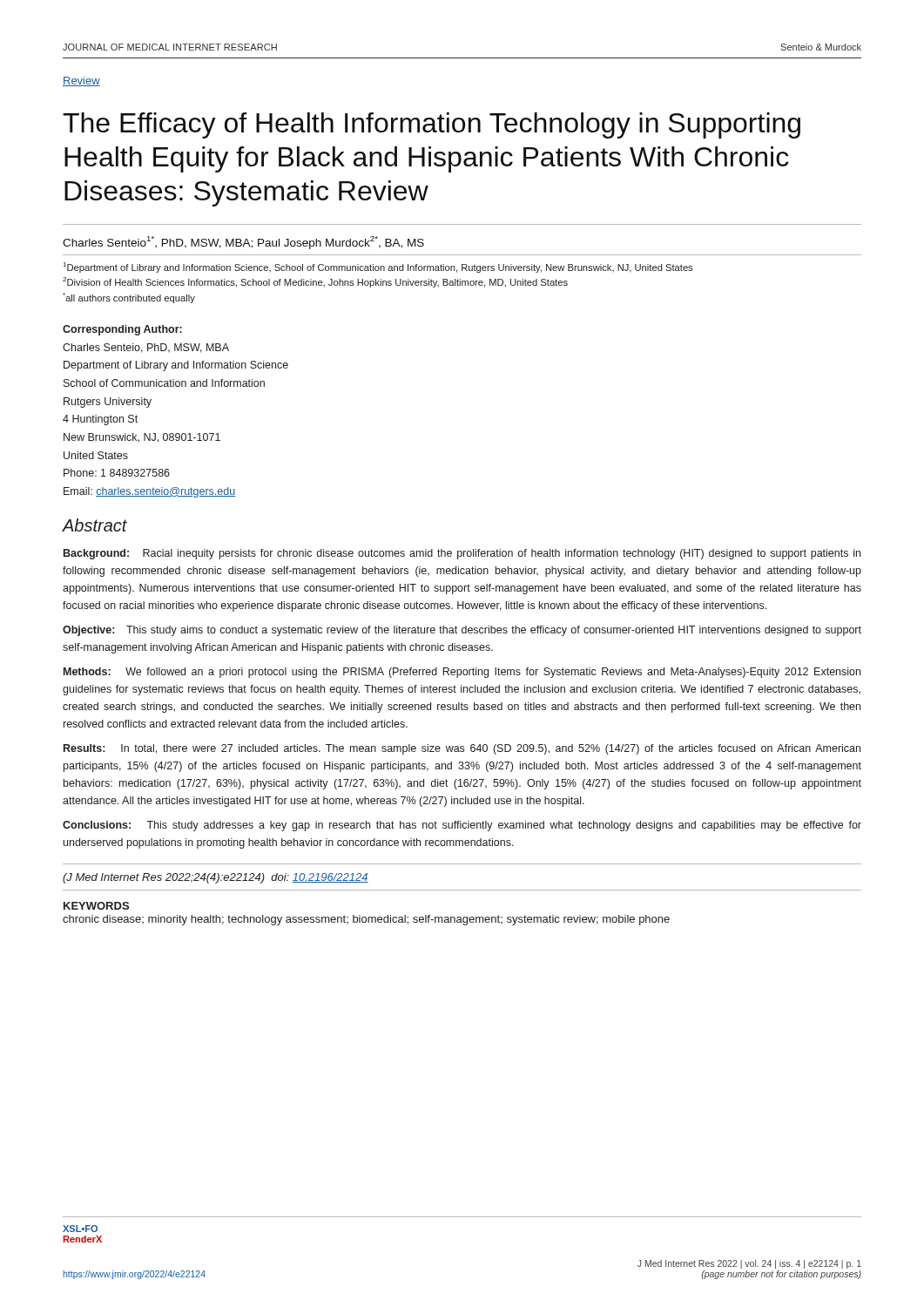Viewport: 924px width, 1307px height.
Task: Click the passage that begins "Methods: We followed an a"
Action: coord(462,698)
